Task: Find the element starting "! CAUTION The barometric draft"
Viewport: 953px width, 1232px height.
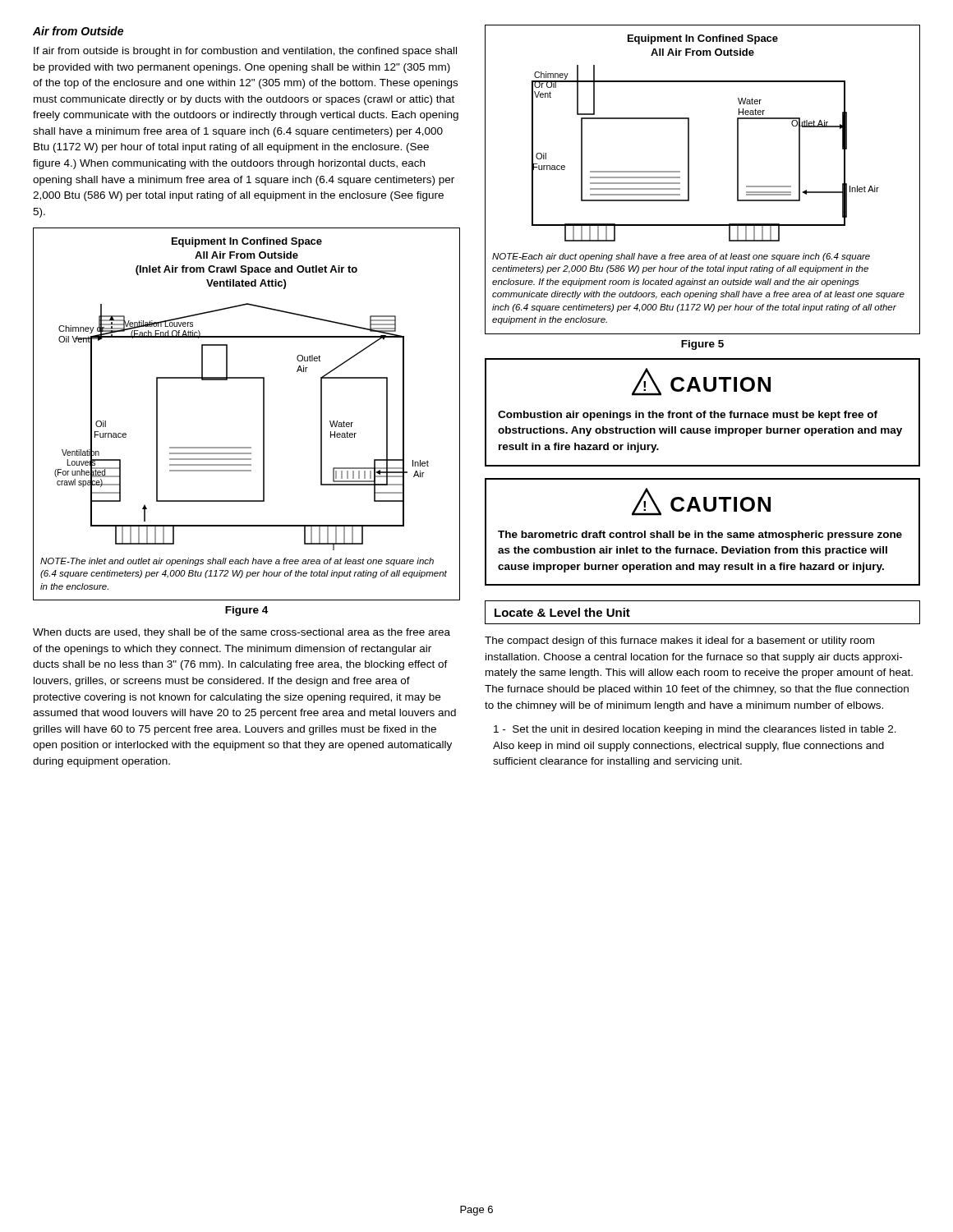Action: tap(702, 532)
